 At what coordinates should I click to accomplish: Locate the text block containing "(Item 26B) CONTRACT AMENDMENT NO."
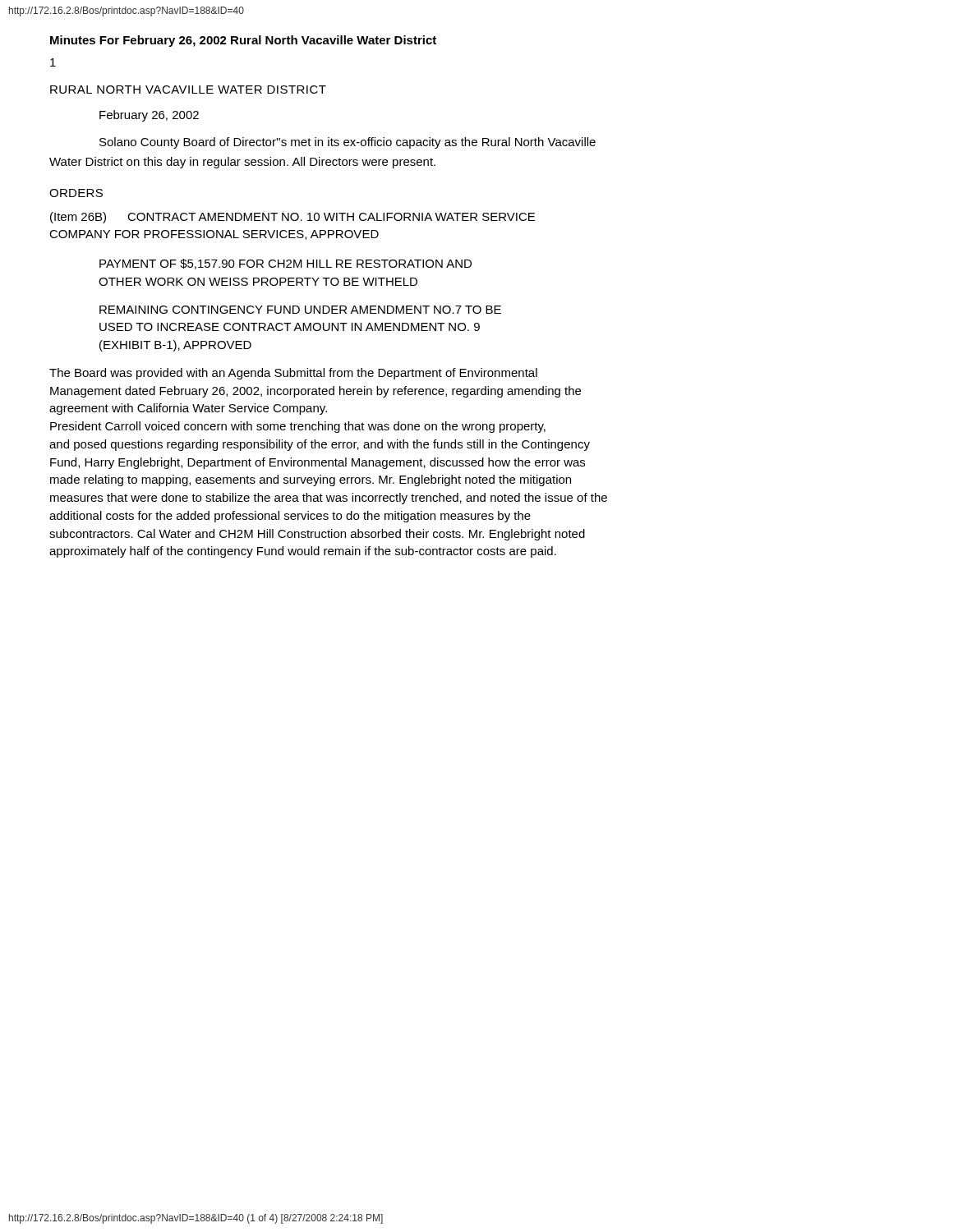[x=292, y=225]
